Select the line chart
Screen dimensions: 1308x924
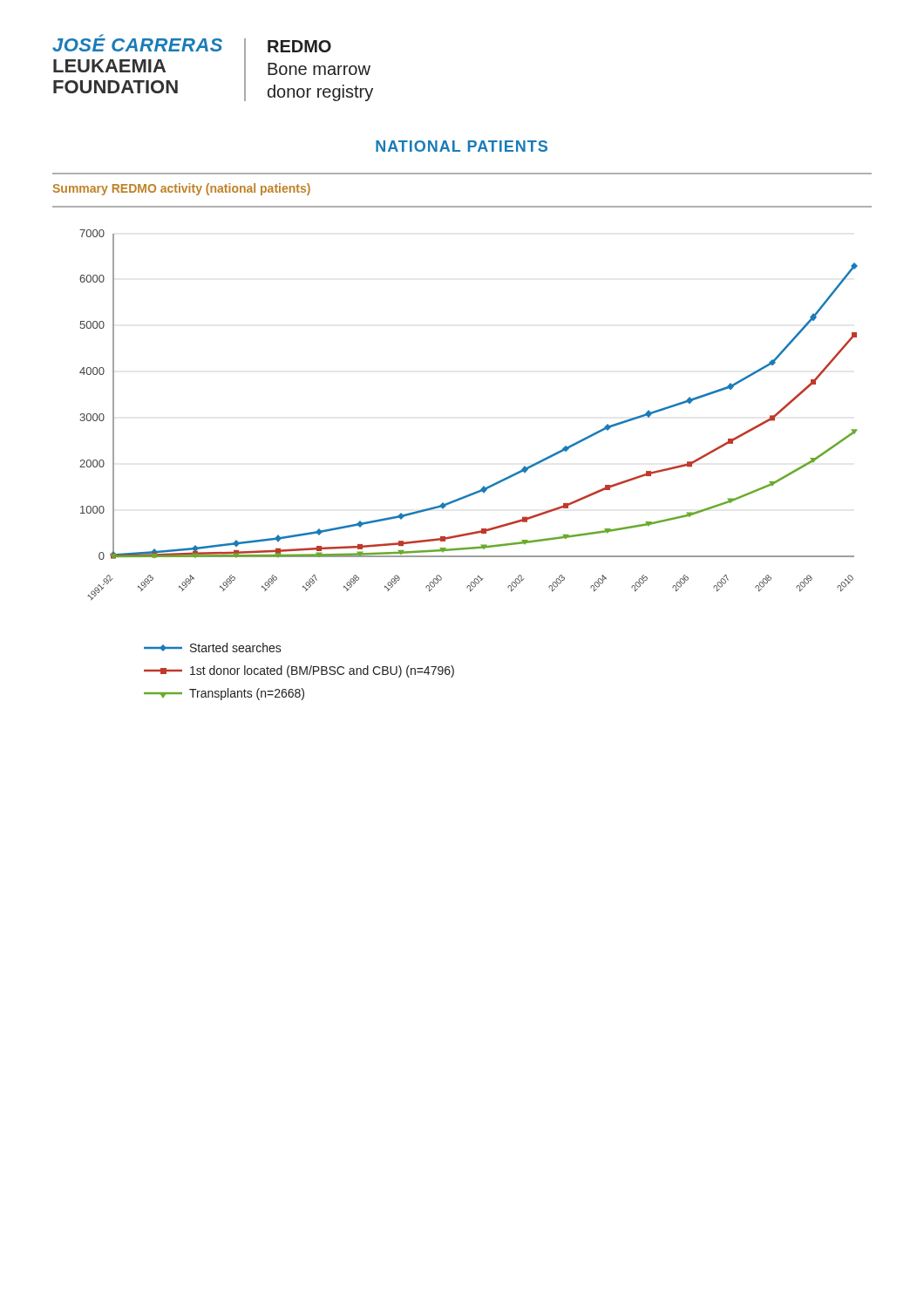462,427
